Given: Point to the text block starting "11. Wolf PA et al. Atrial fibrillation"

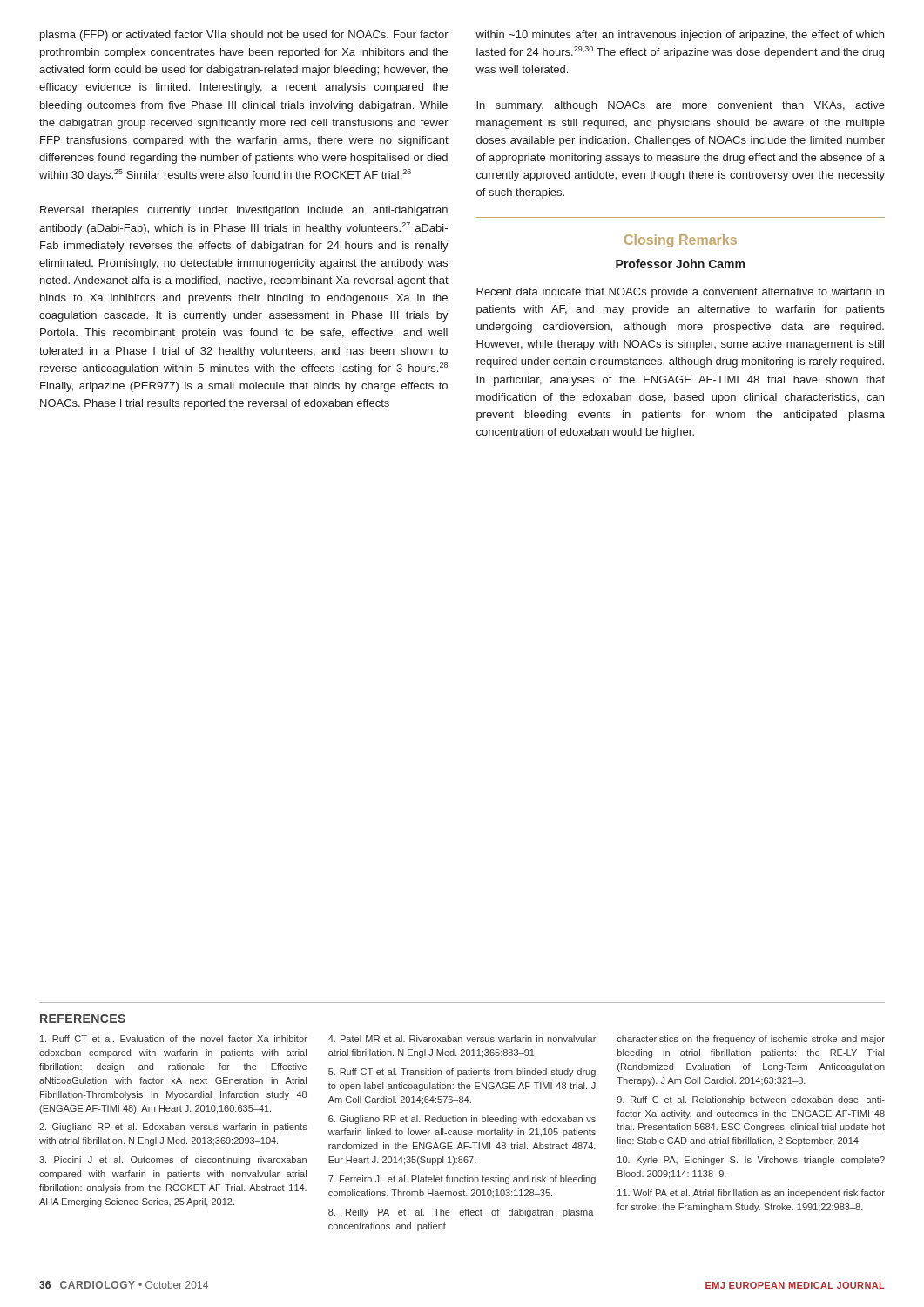Looking at the screenshot, I should [x=751, y=1201].
